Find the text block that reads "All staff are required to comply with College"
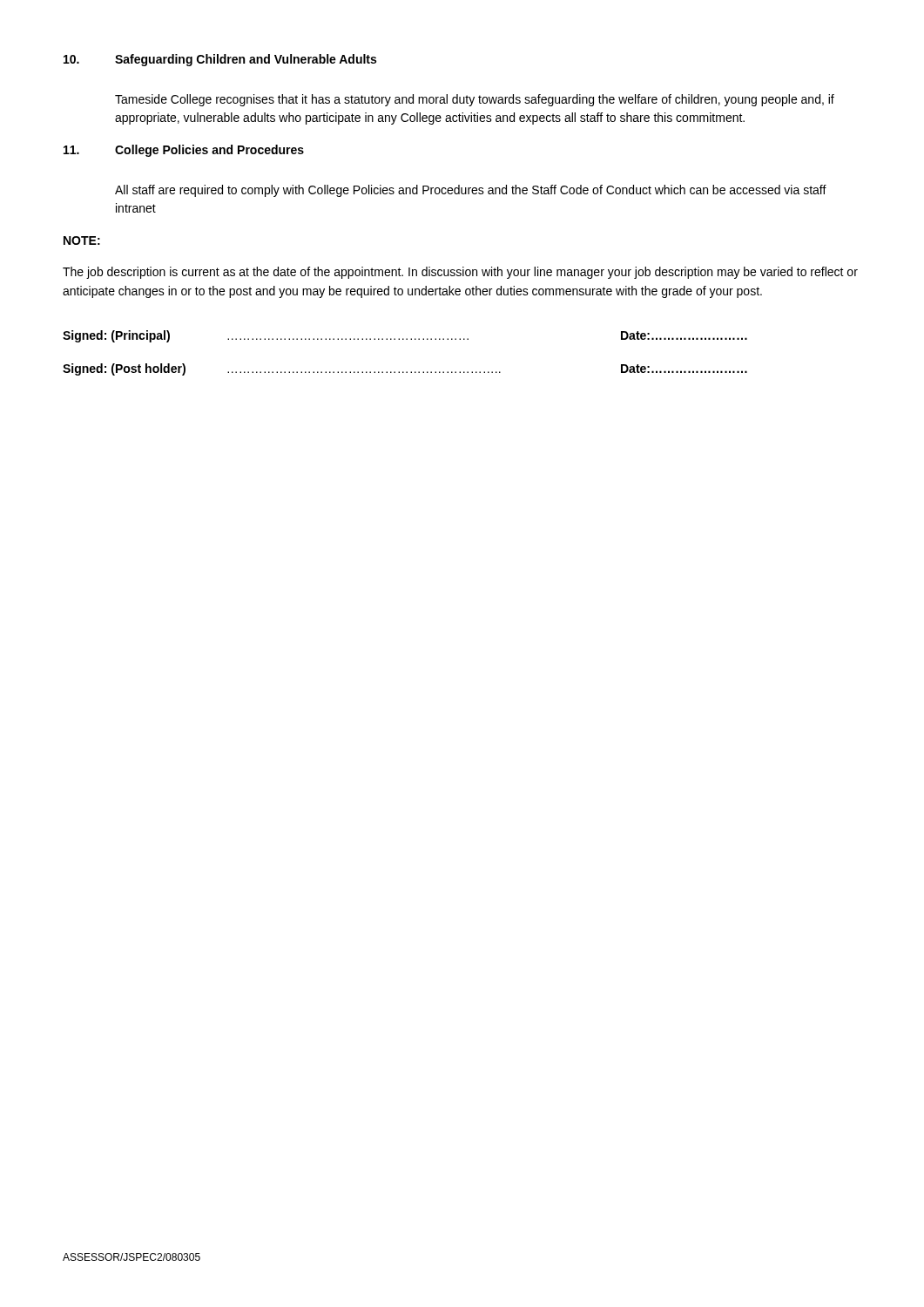This screenshot has height=1307, width=924. (462, 200)
